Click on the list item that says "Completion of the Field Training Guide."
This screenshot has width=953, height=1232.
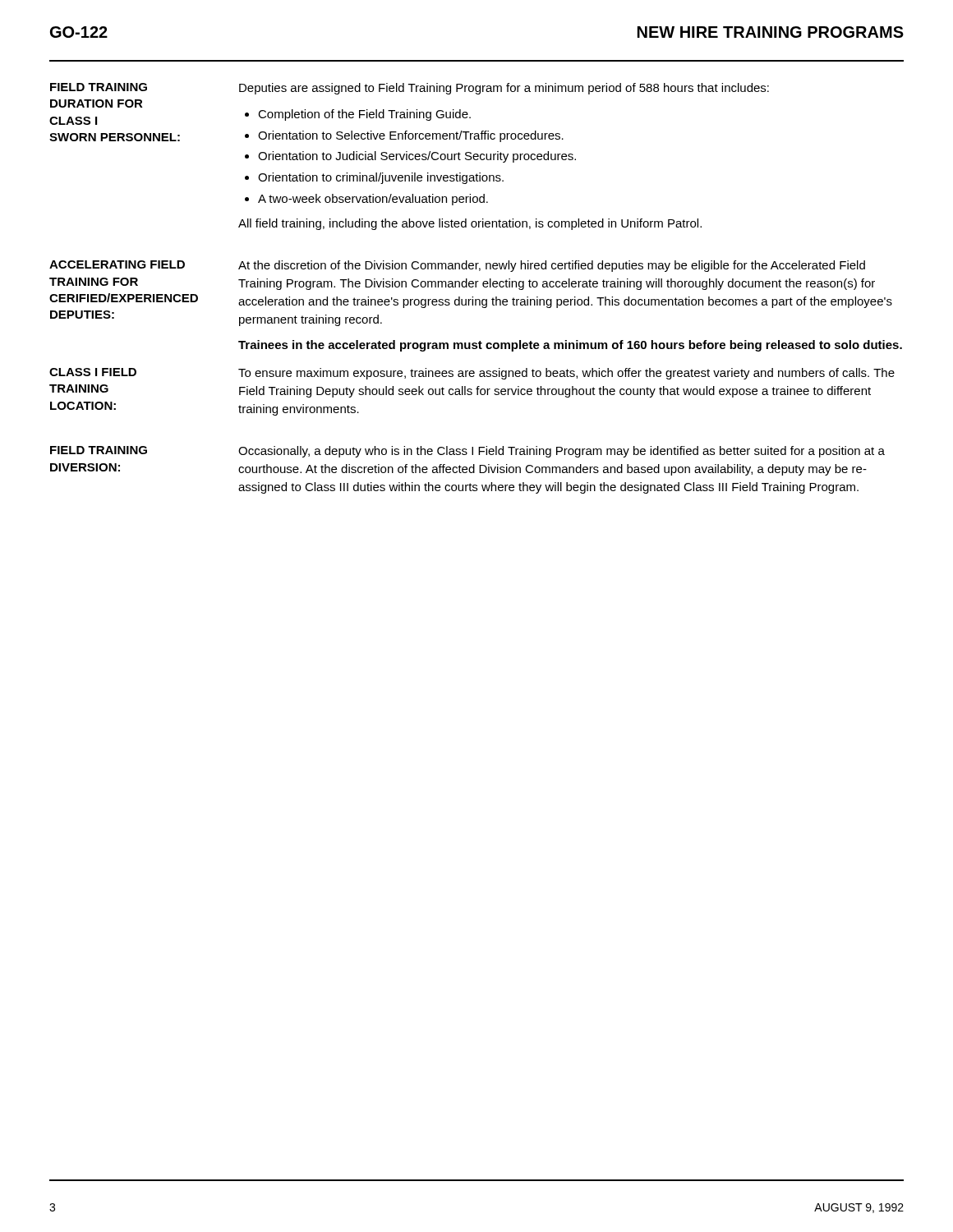coord(365,114)
